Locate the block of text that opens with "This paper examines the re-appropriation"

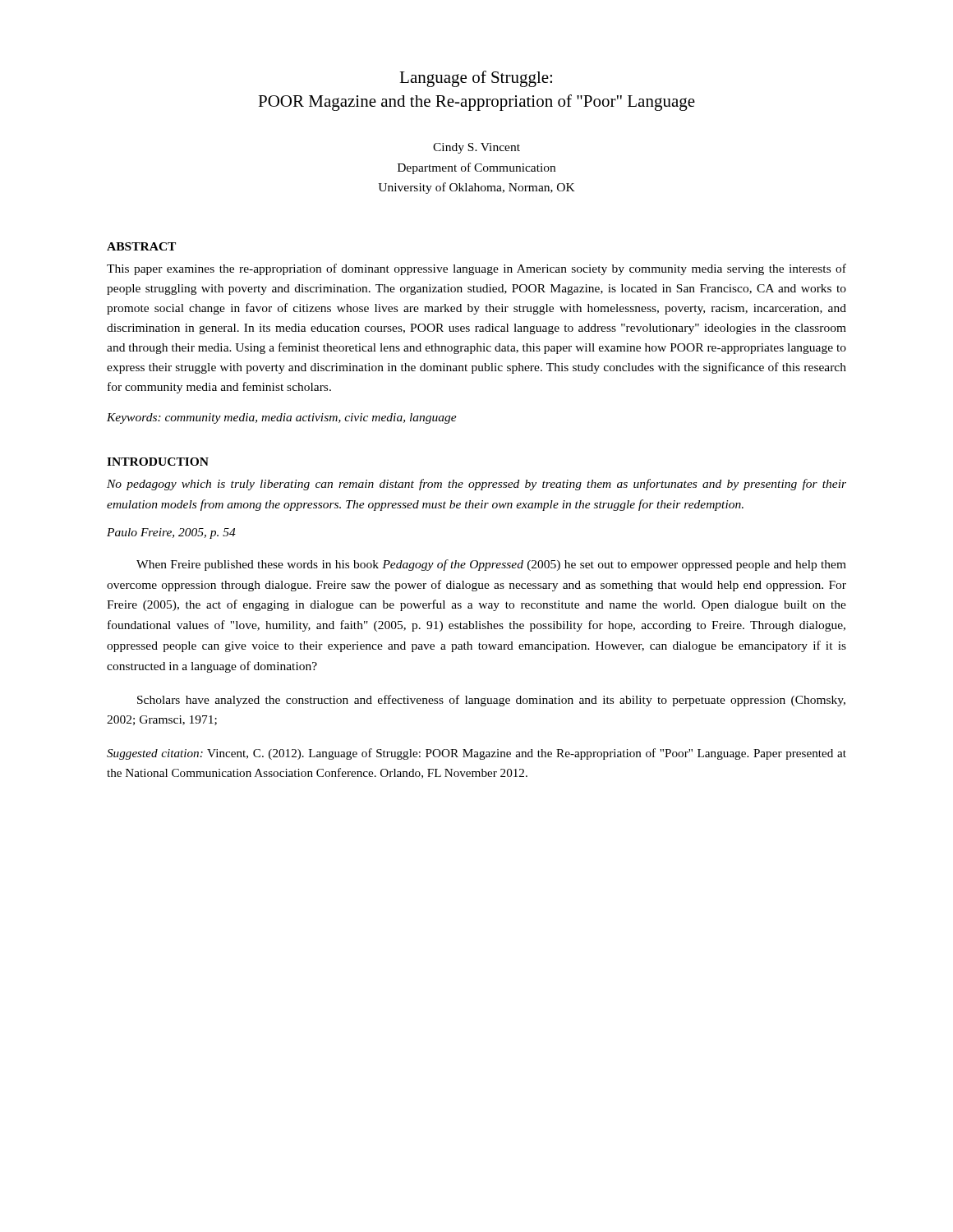click(476, 327)
